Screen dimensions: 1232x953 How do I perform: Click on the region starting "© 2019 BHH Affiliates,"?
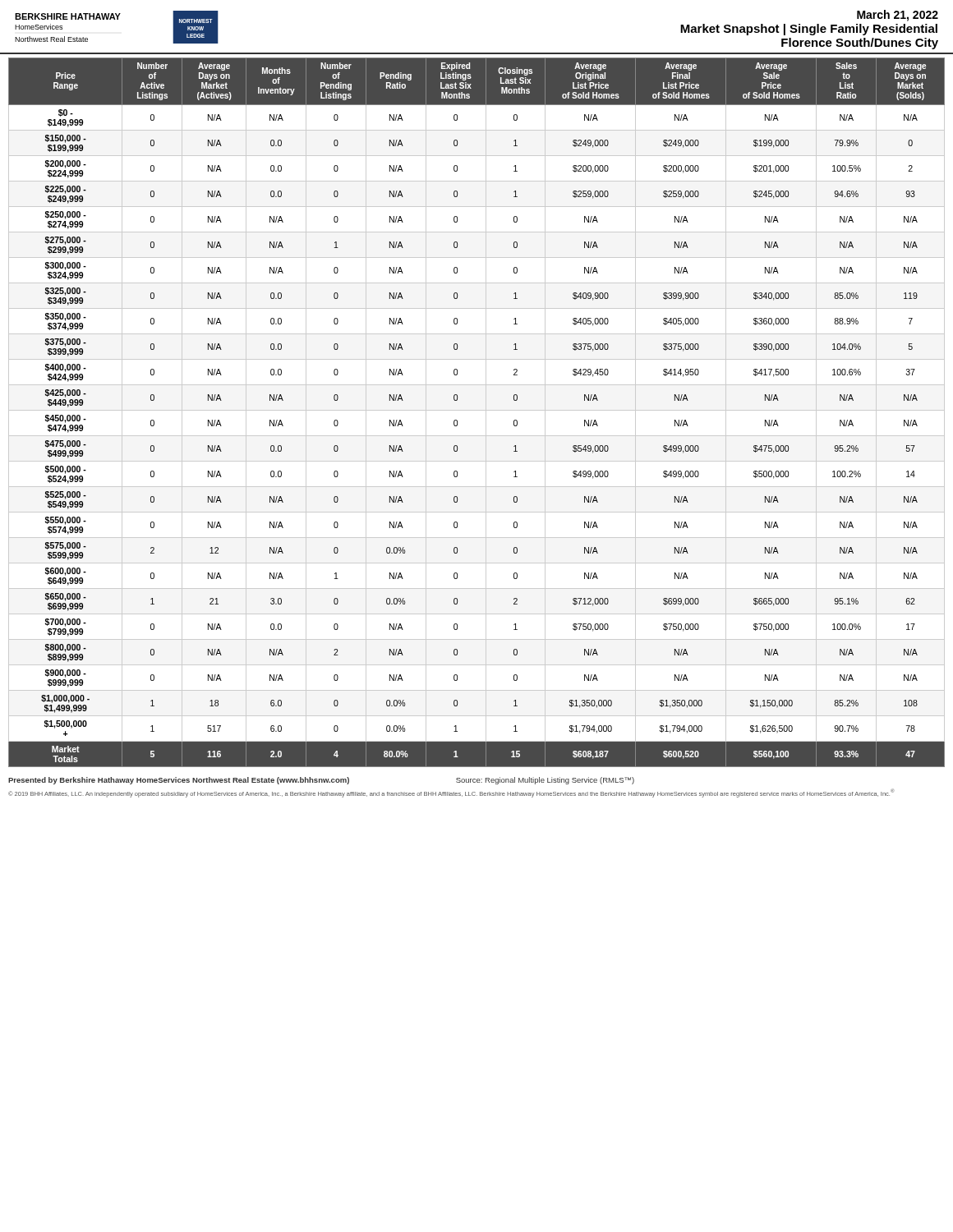coord(451,792)
